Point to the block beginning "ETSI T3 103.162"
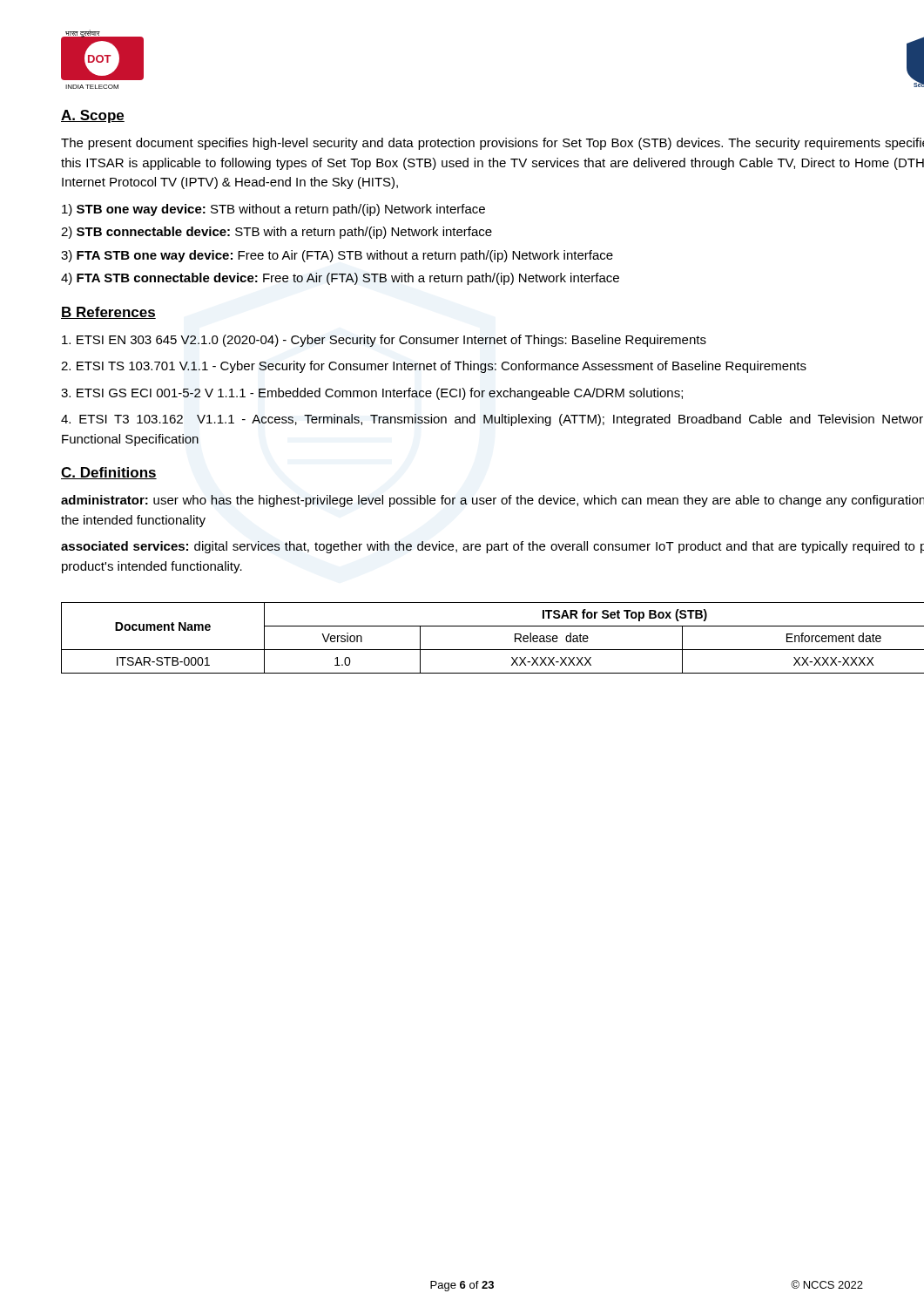This screenshot has height=1307, width=924. click(492, 429)
